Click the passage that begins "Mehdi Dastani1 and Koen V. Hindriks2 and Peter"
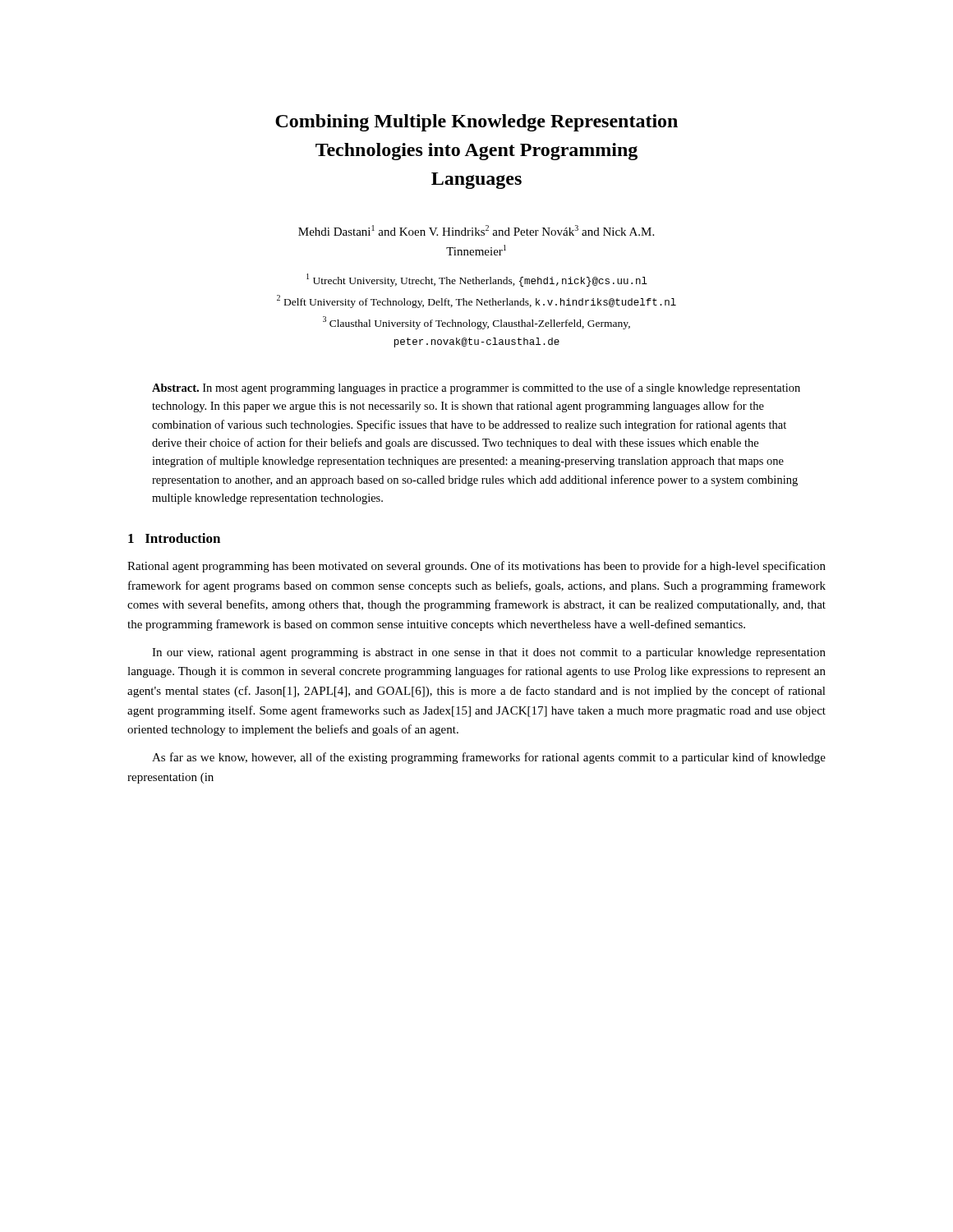Viewport: 953px width, 1232px height. click(x=476, y=241)
